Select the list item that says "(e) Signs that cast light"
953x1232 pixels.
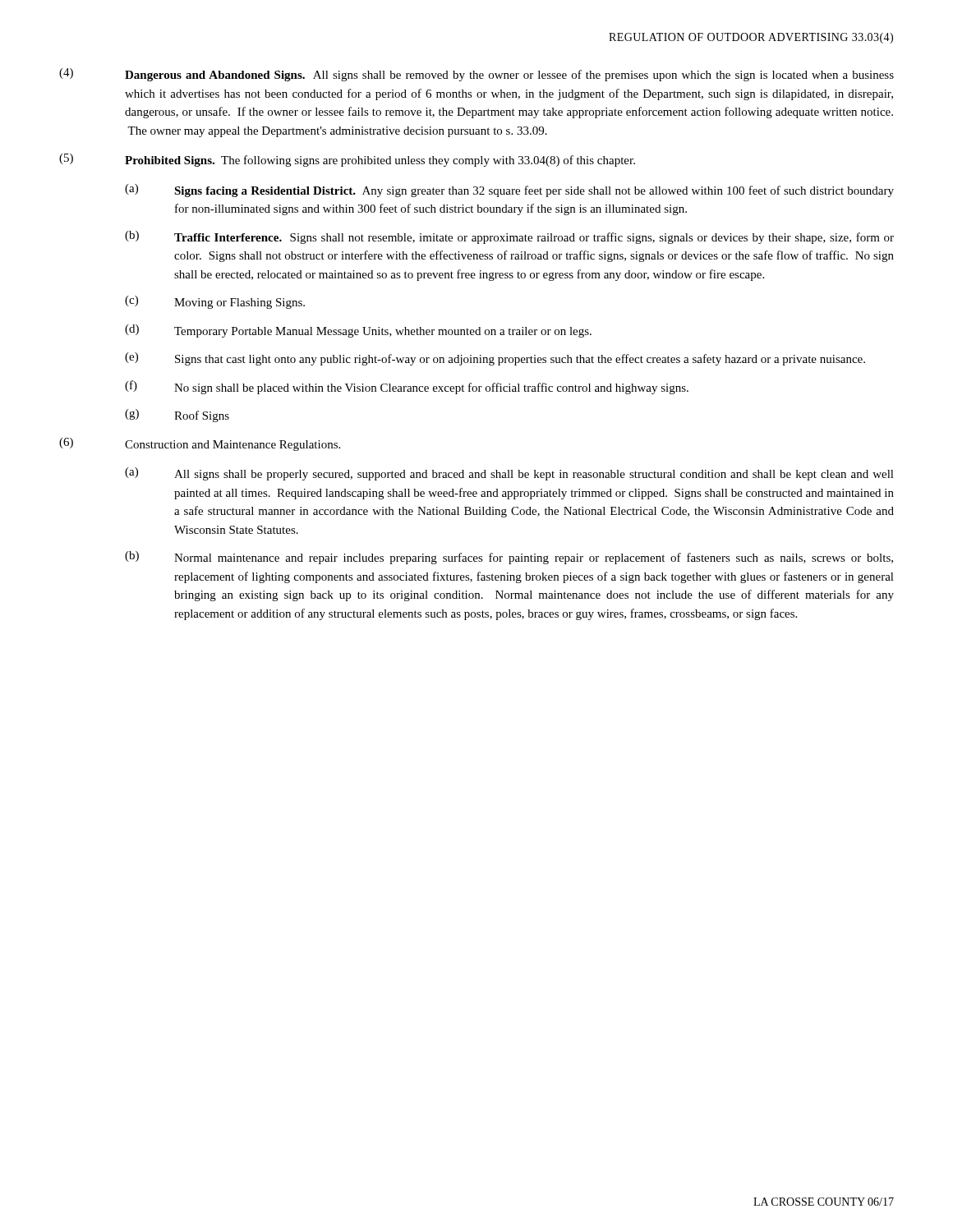pos(509,359)
